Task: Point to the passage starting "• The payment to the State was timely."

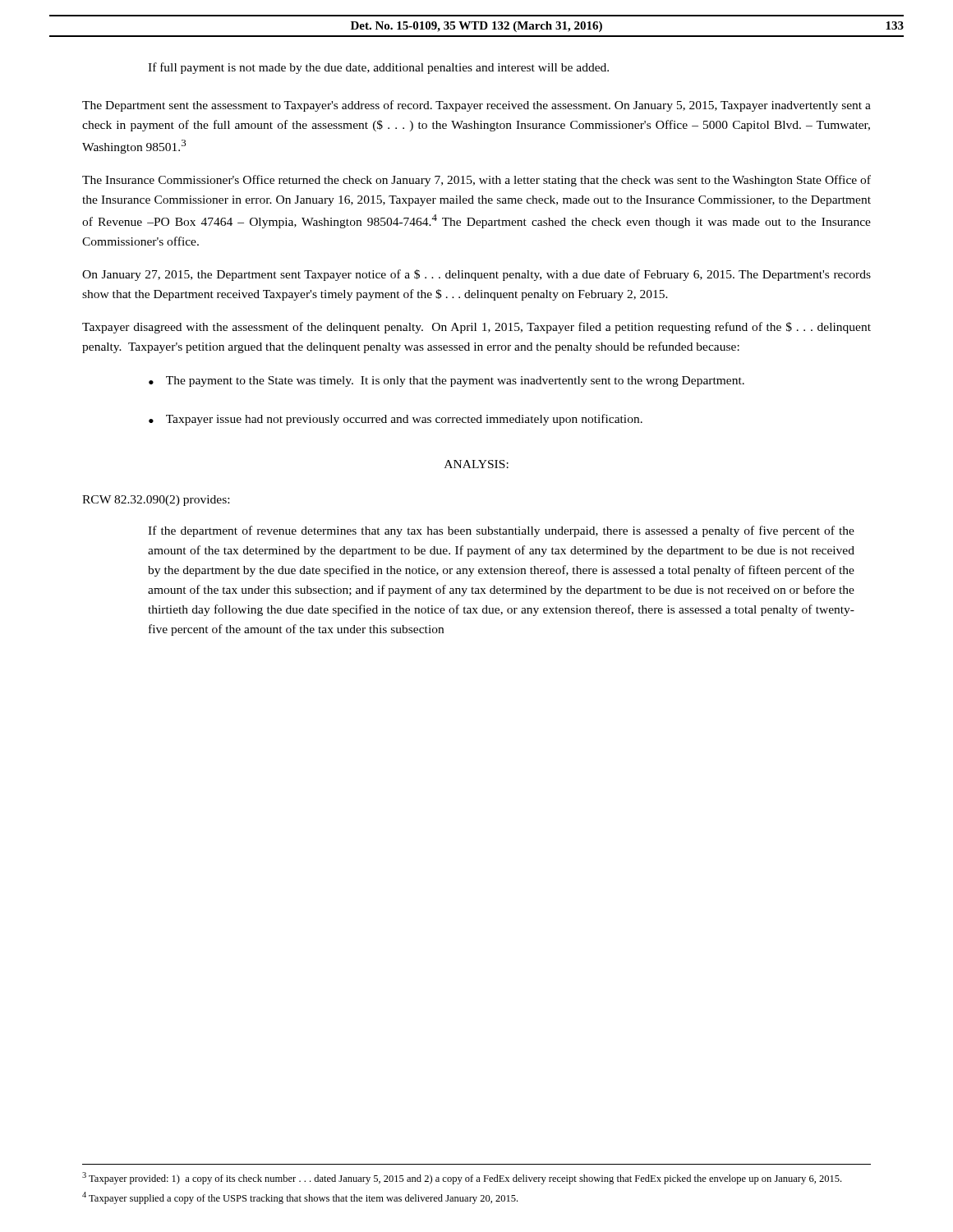Action: pos(446,382)
